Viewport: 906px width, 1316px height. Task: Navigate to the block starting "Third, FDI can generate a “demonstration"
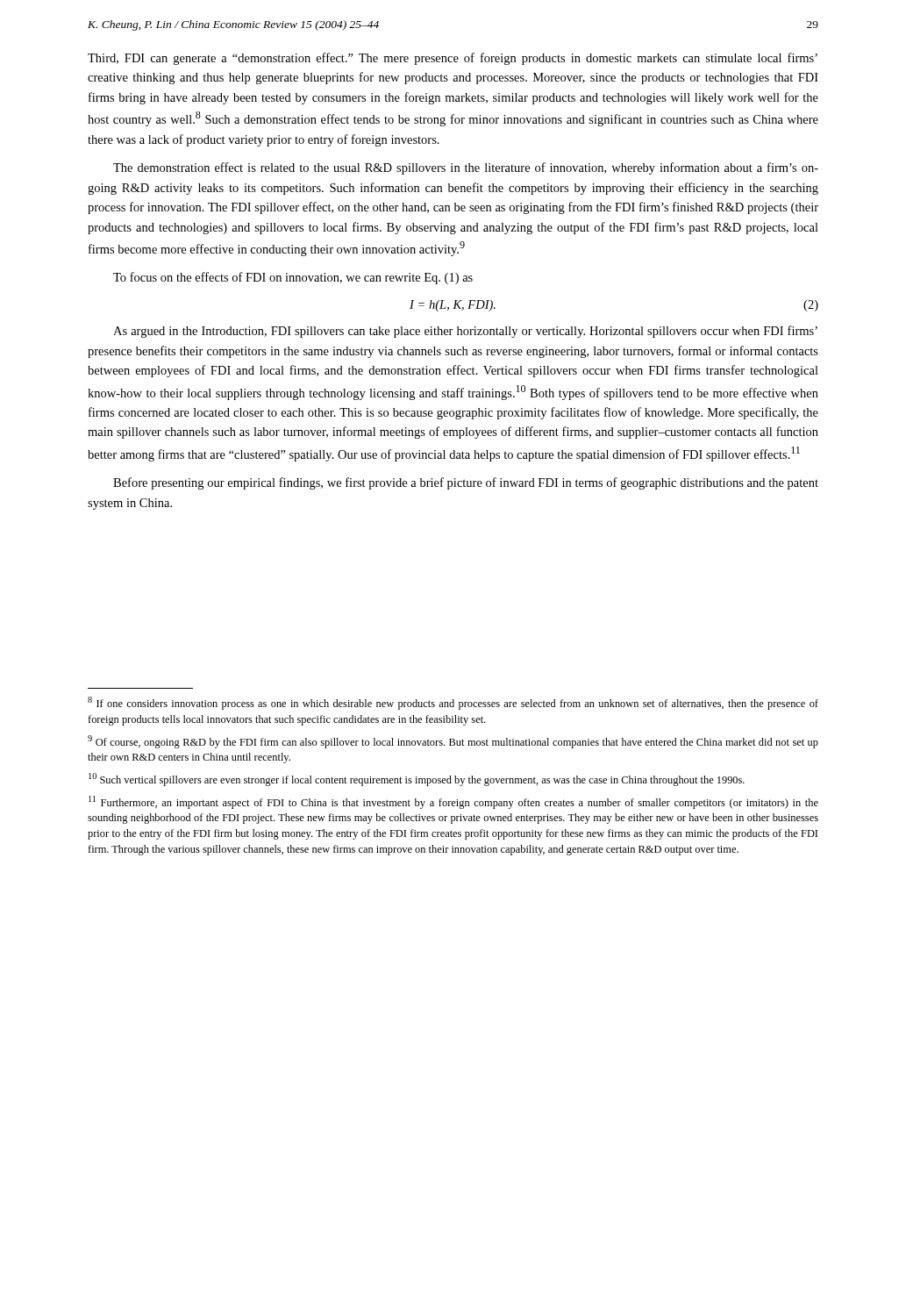453,99
